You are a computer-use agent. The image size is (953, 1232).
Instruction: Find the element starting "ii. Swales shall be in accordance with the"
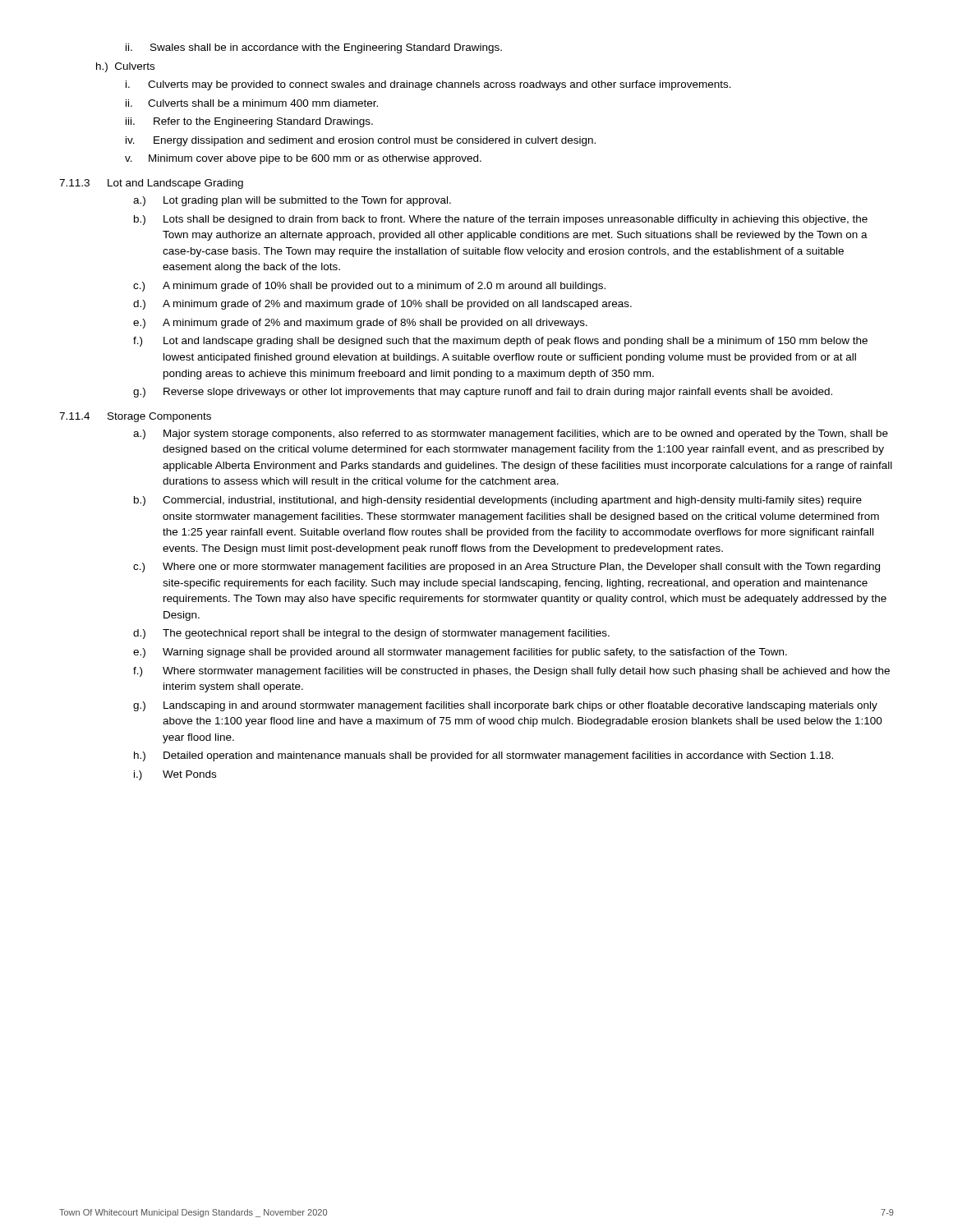coord(314,47)
